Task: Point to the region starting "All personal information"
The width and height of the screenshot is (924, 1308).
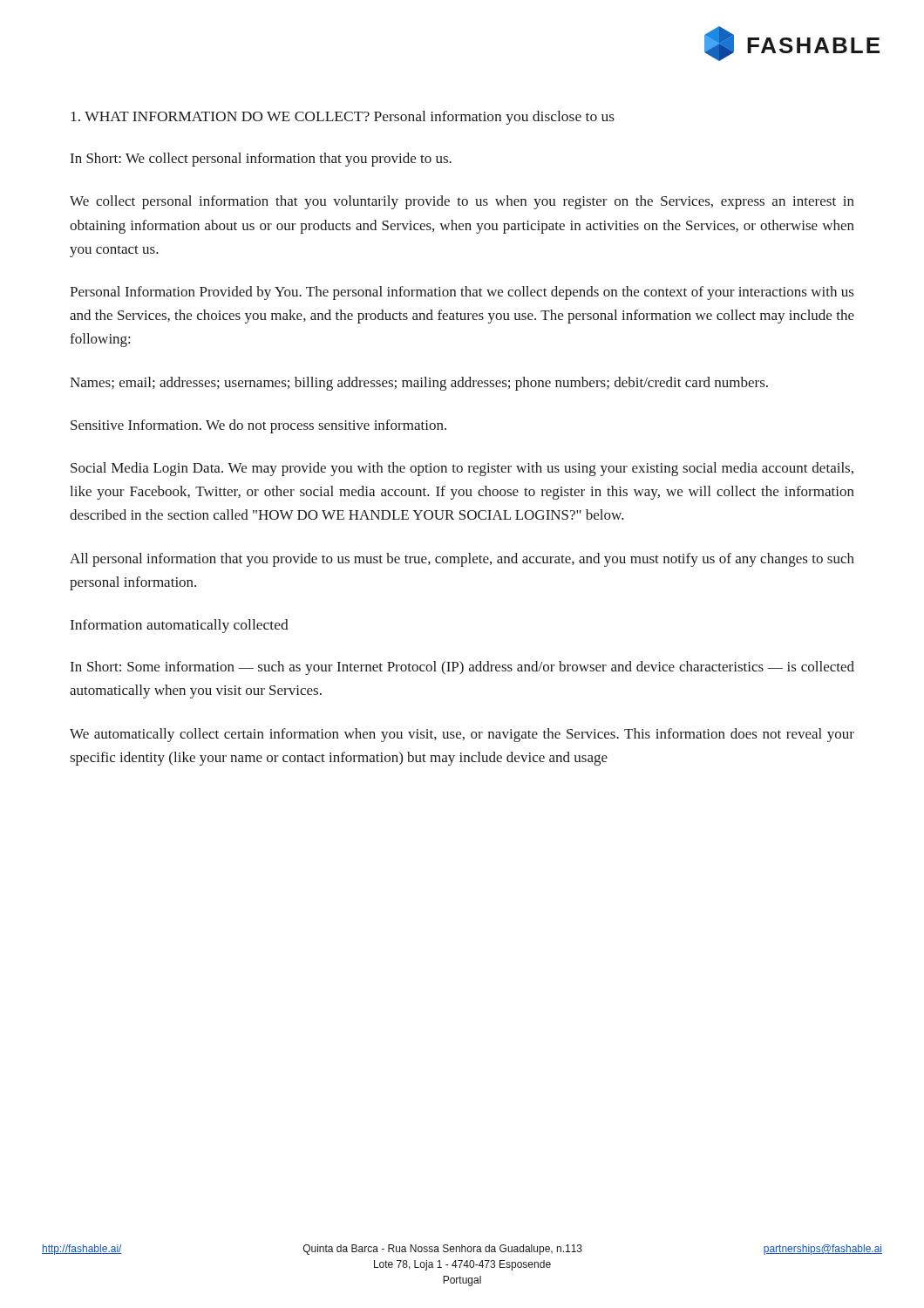Action: [462, 570]
